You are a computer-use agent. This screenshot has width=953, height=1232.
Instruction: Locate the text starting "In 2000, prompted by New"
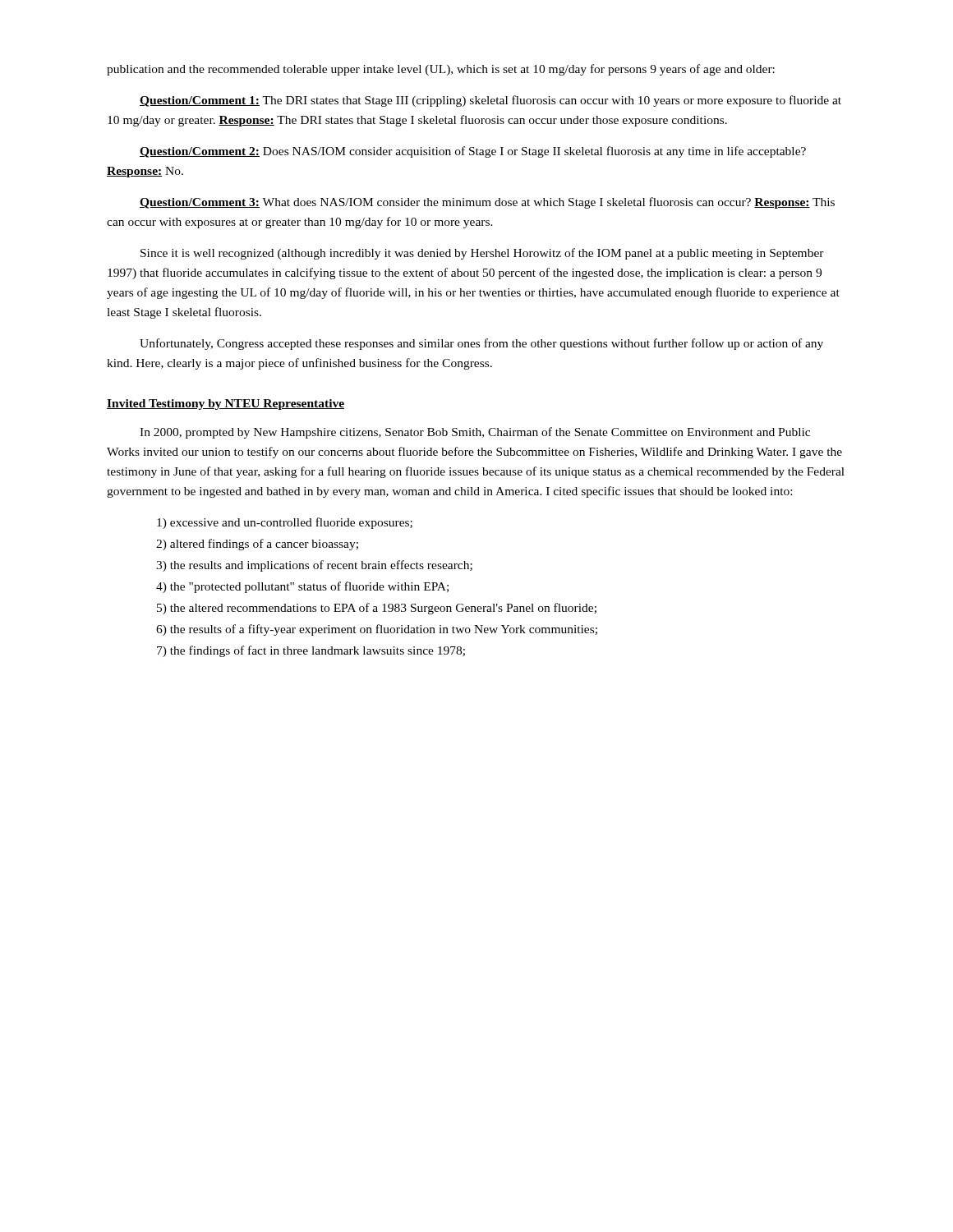pyautogui.click(x=476, y=462)
